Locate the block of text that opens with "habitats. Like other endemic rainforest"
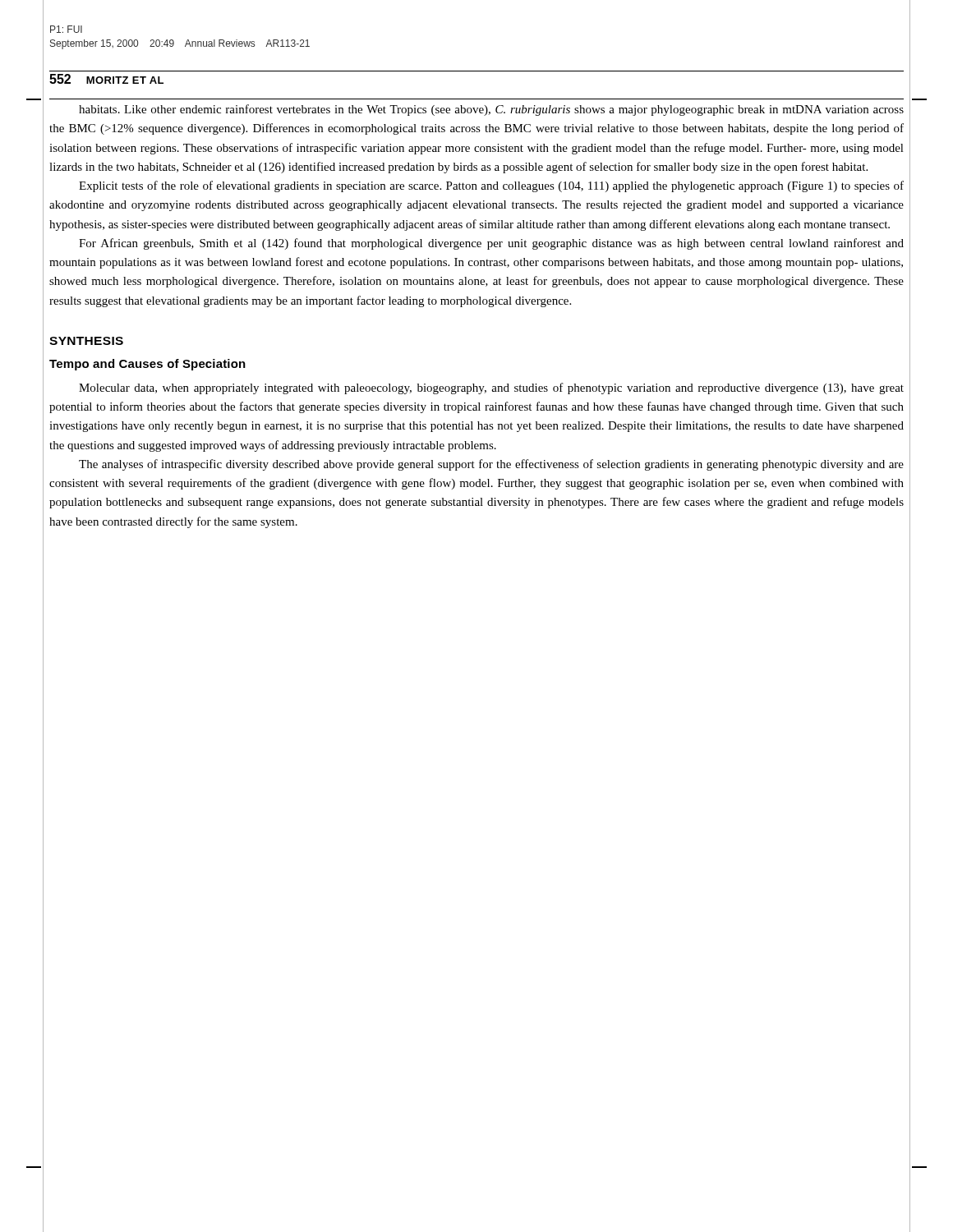This screenshot has height=1232, width=953. [x=476, y=138]
